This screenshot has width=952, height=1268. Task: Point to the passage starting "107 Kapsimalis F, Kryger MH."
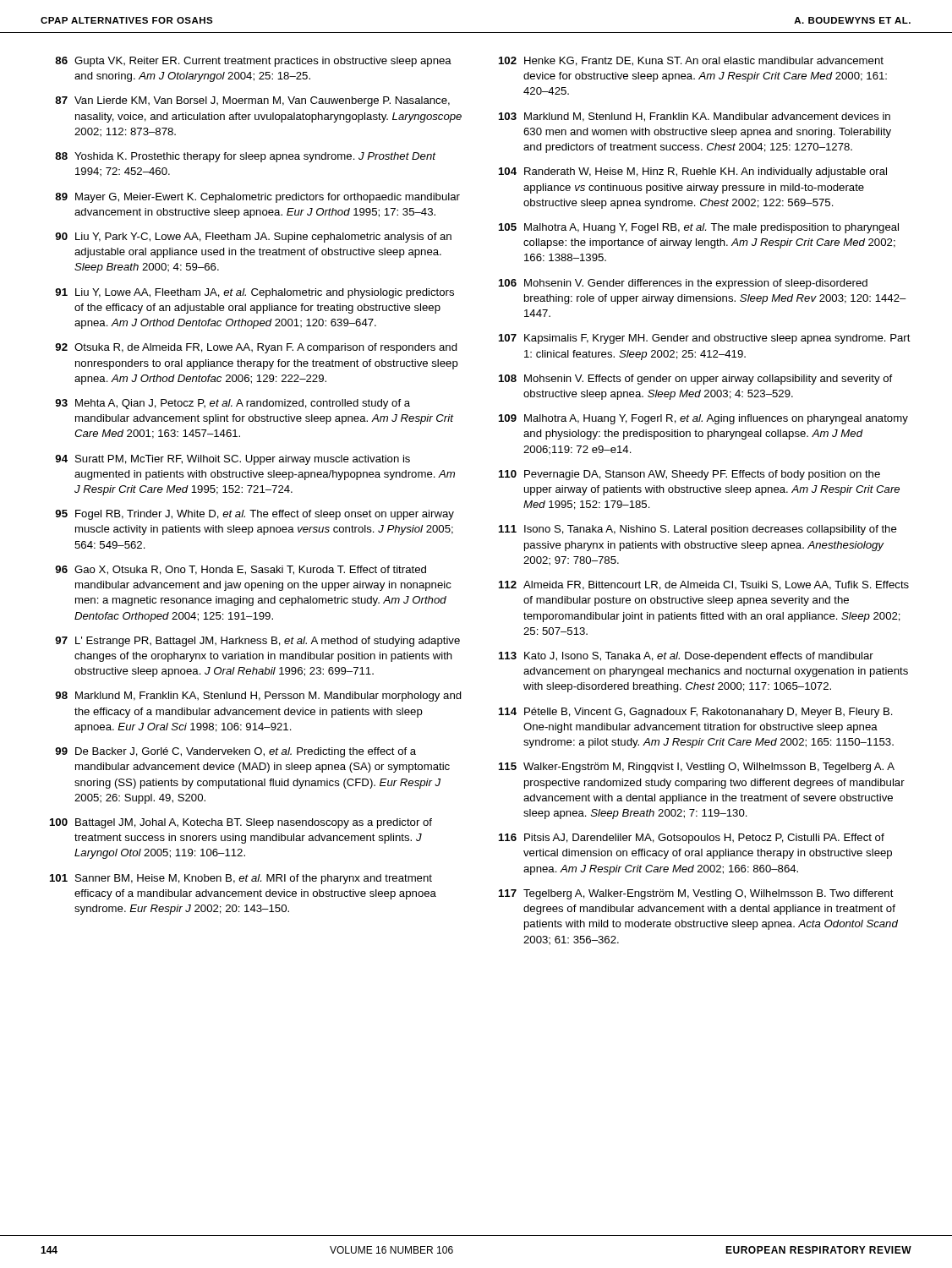tap(700, 346)
